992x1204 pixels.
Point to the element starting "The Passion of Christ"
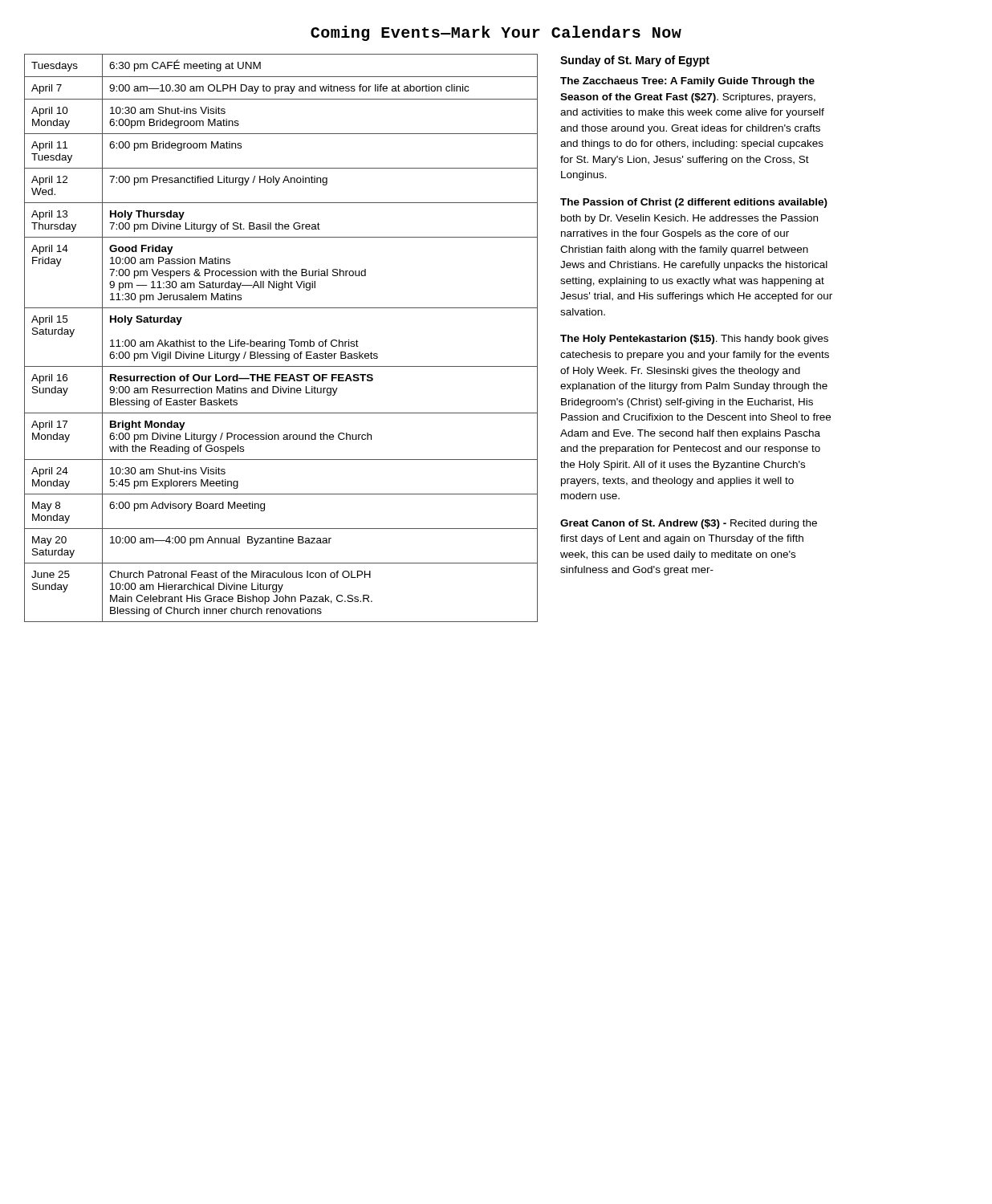coord(696,257)
